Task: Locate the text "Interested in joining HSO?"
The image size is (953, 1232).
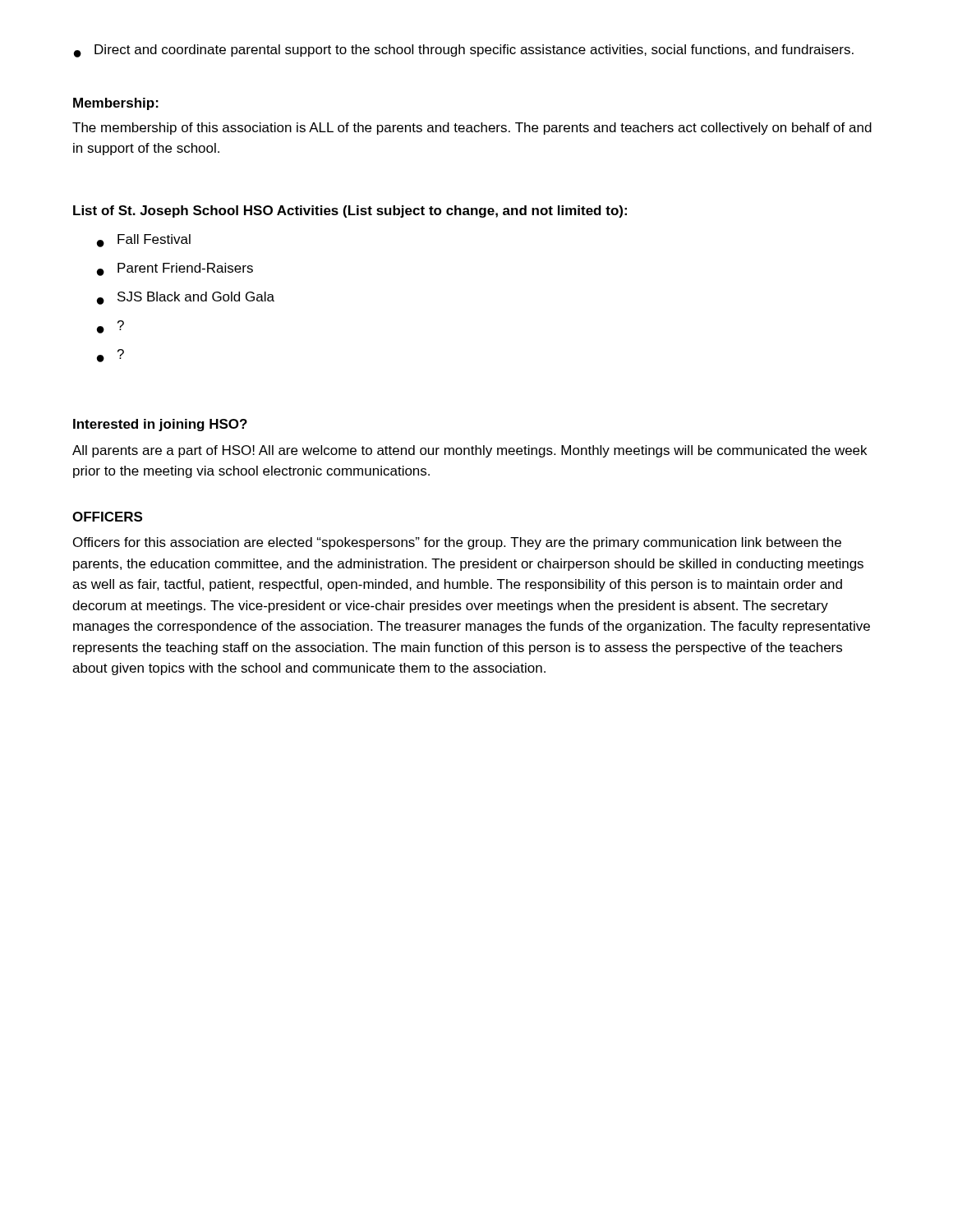Action: [x=160, y=424]
